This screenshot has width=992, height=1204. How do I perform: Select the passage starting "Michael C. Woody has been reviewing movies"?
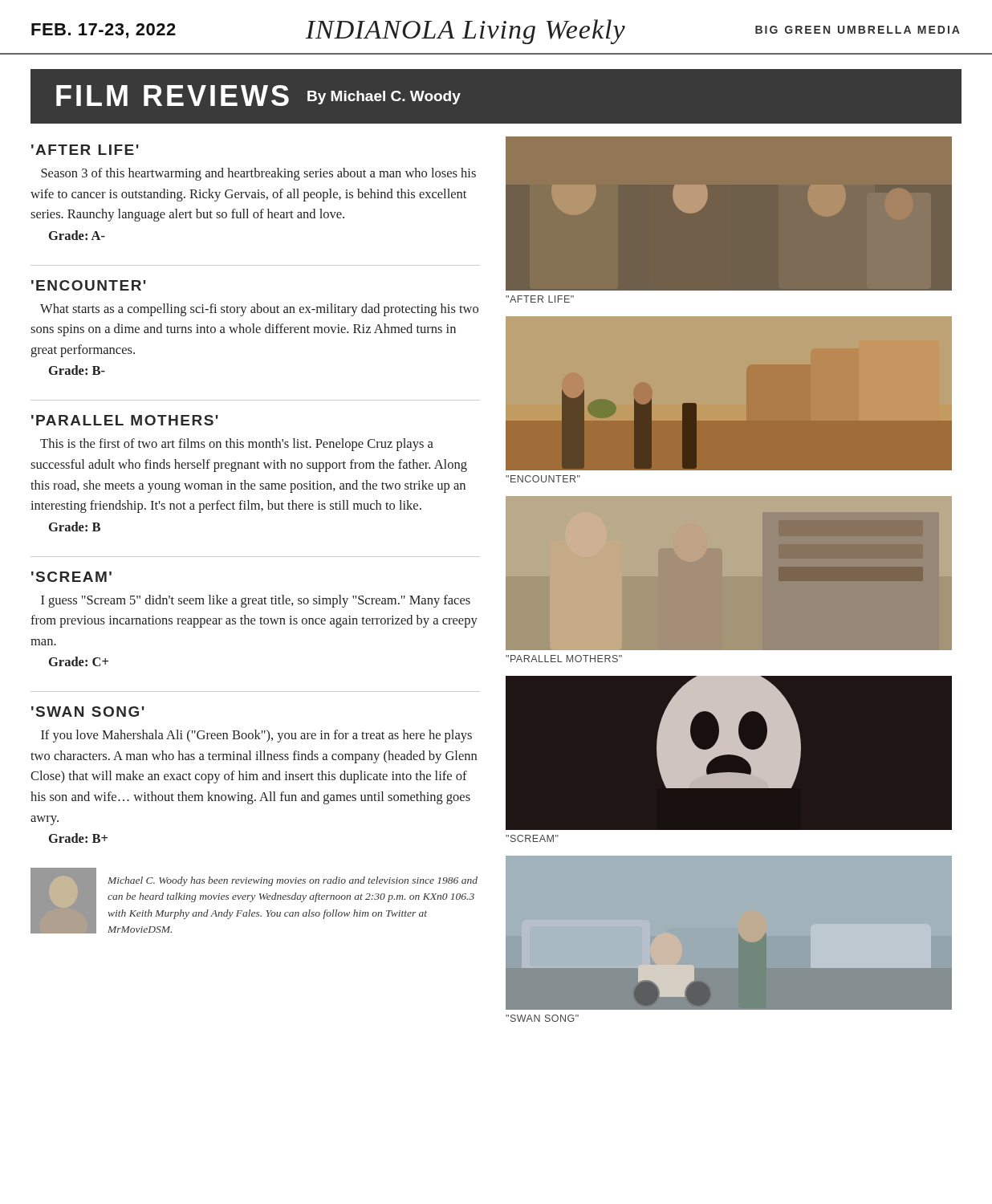292,905
